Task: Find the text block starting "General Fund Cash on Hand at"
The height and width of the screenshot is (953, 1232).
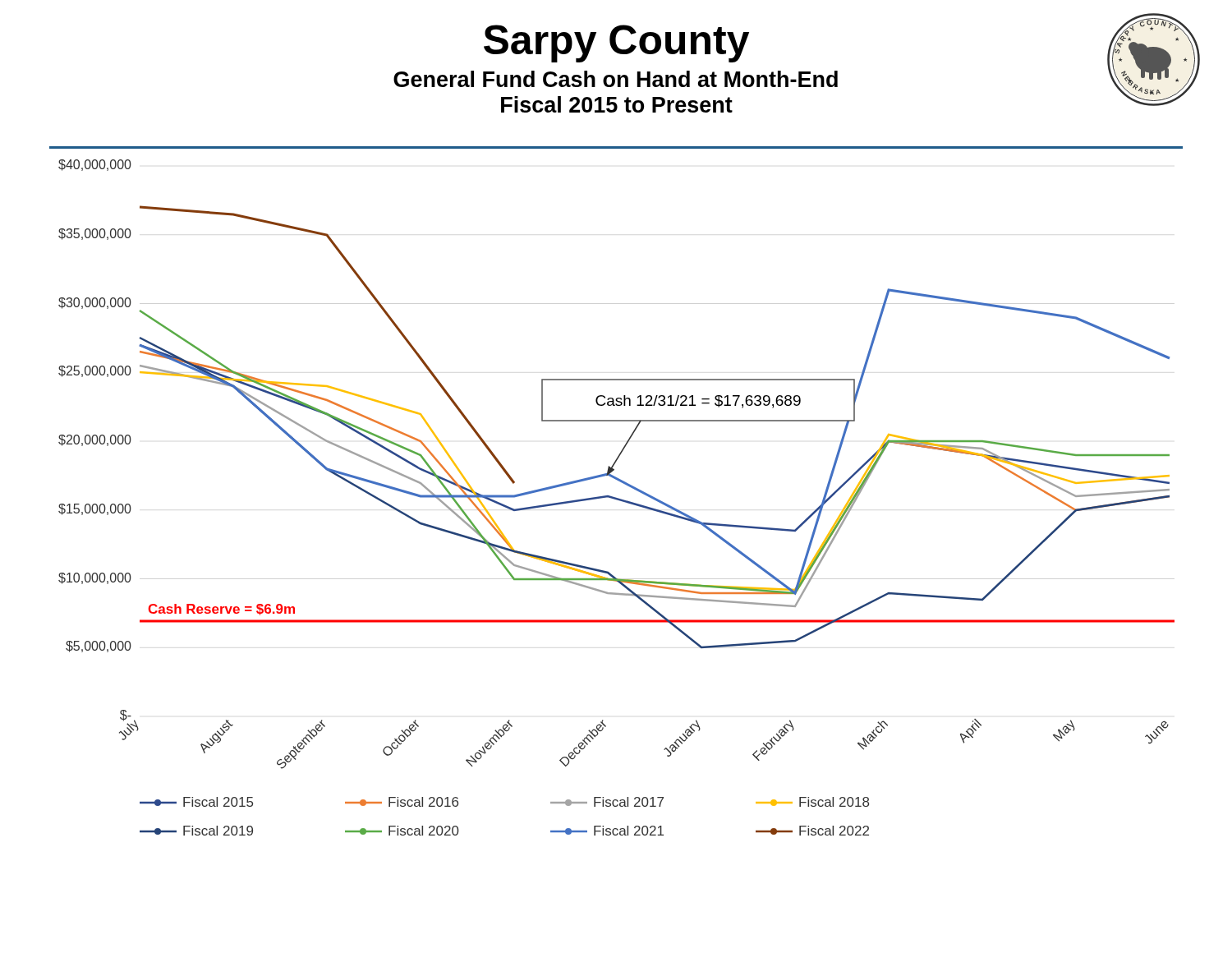Action: pos(616,92)
